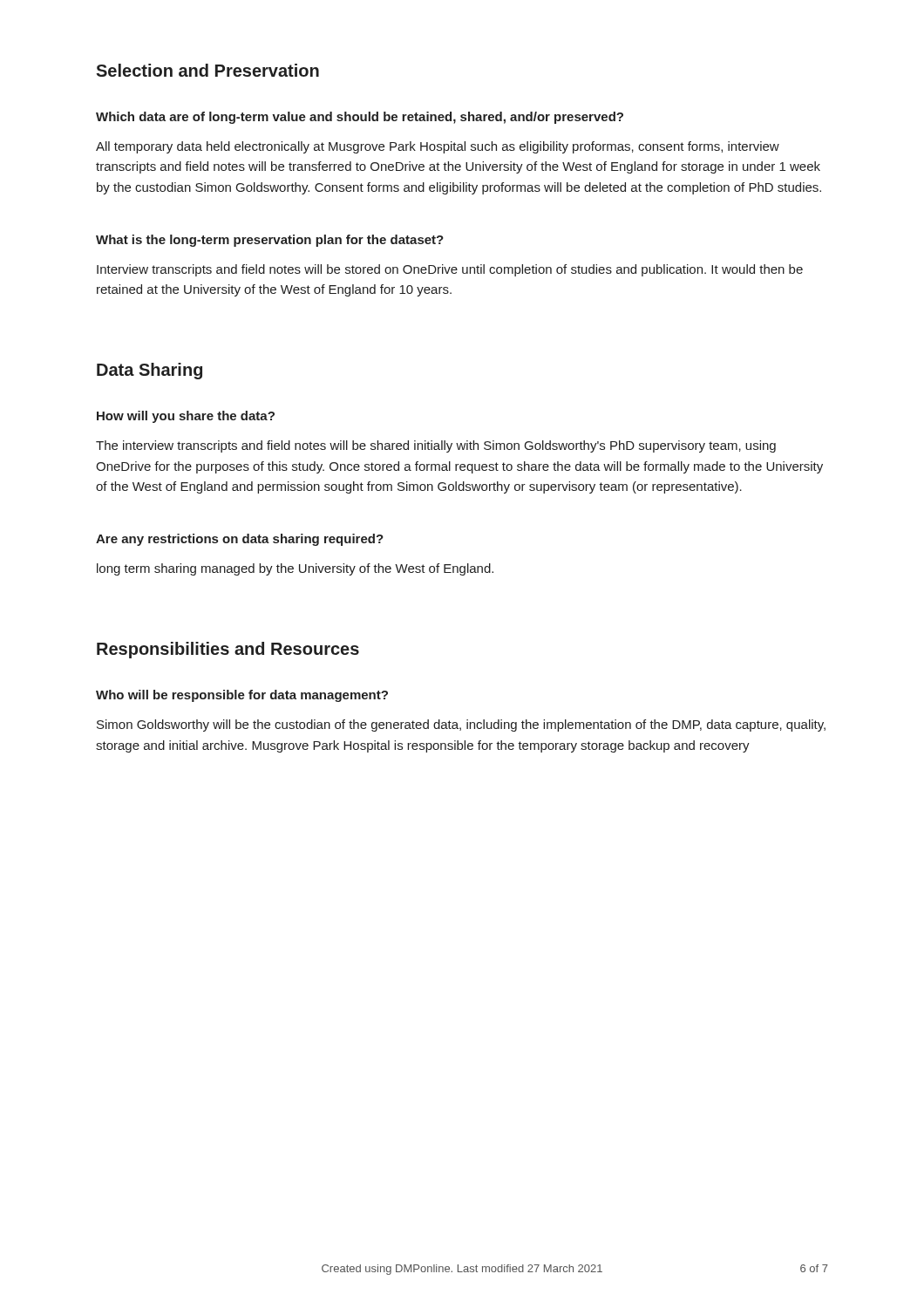Select the section header that reads "Data Sharing"
Image resolution: width=924 pixels, height=1308 pixels.
click(x=150, y=370)
